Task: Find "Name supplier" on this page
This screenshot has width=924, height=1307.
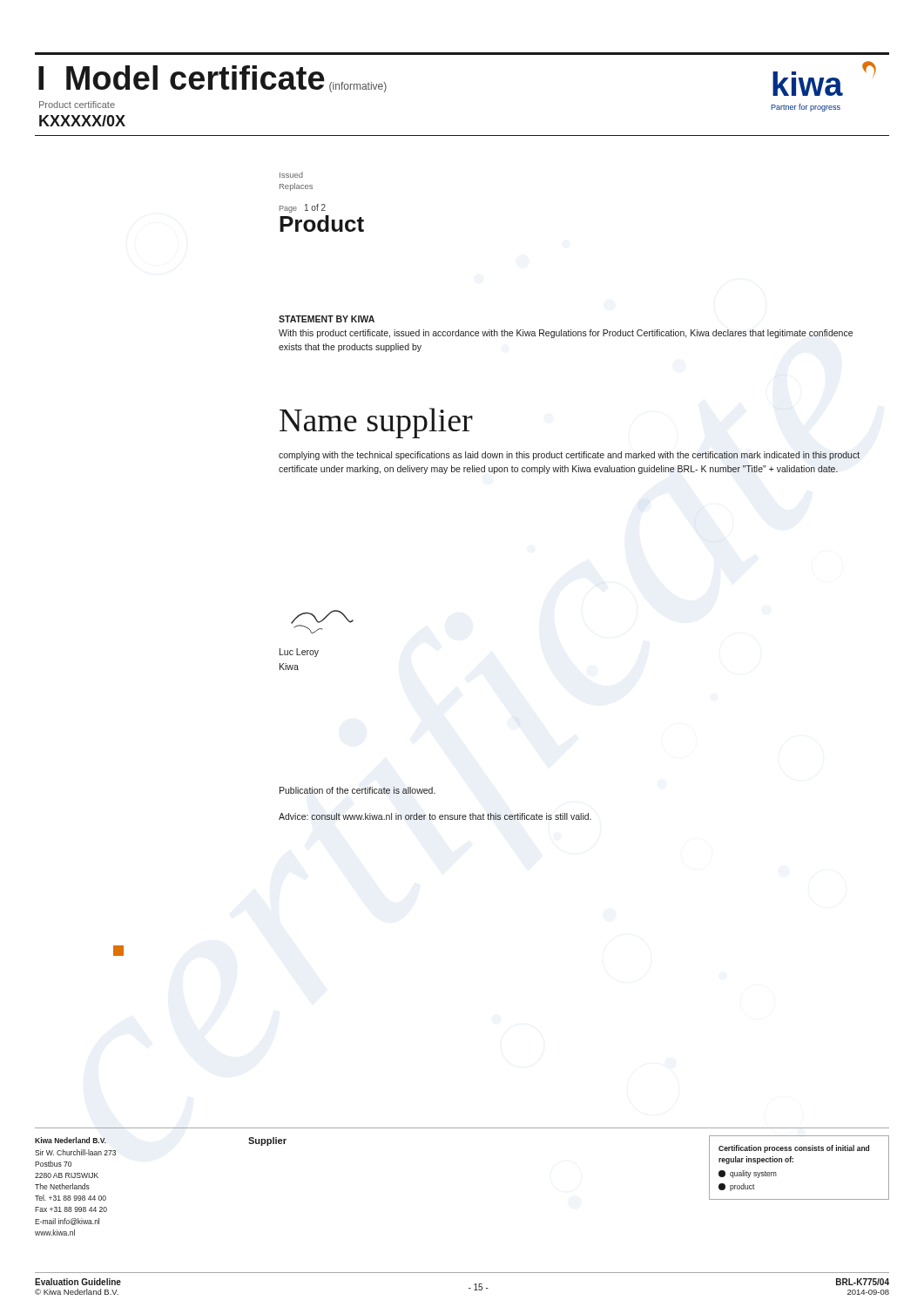Action: [376, 420]
